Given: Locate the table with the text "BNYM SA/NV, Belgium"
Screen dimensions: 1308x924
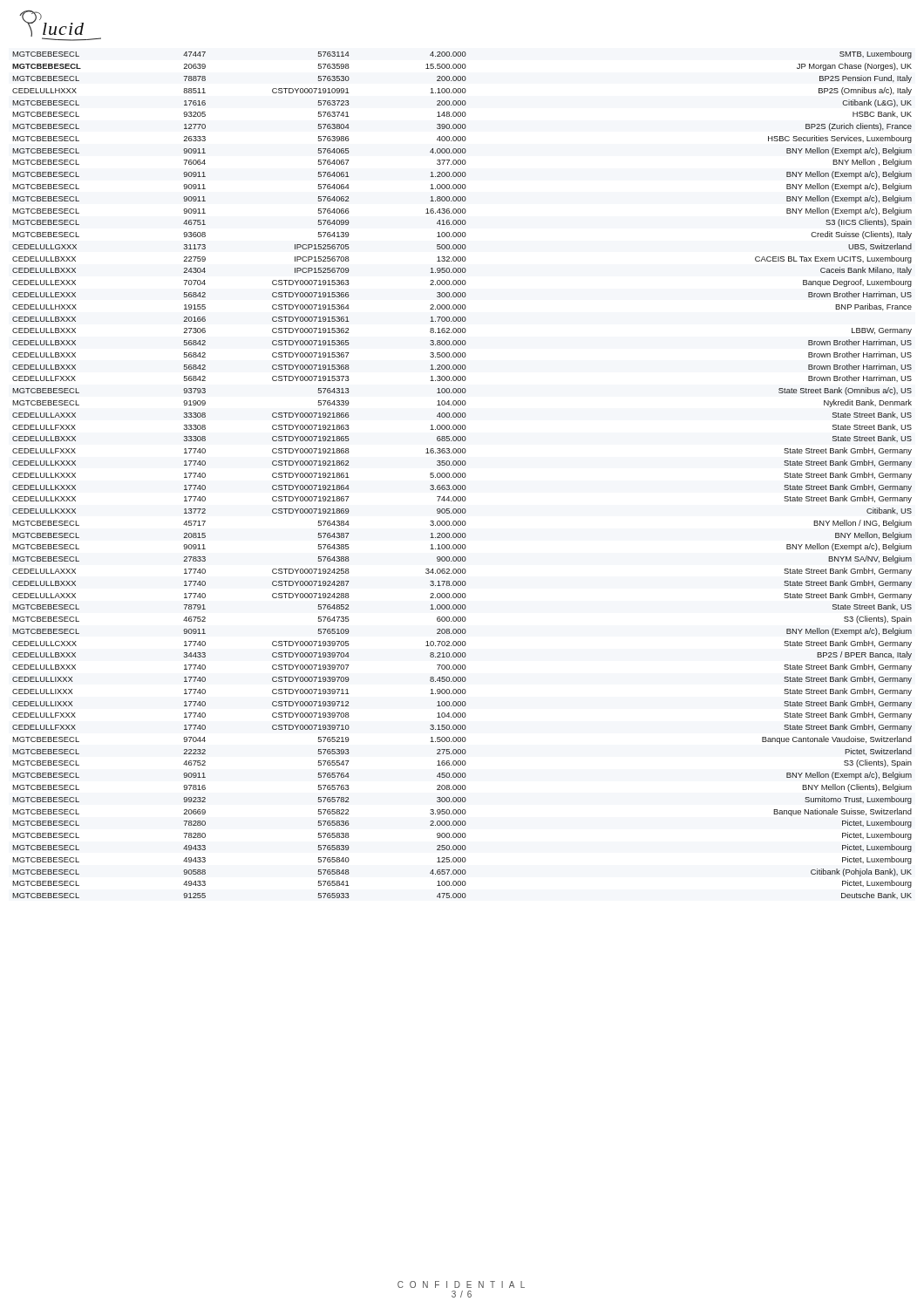Looking at the screenshot, I should [462, 475].
